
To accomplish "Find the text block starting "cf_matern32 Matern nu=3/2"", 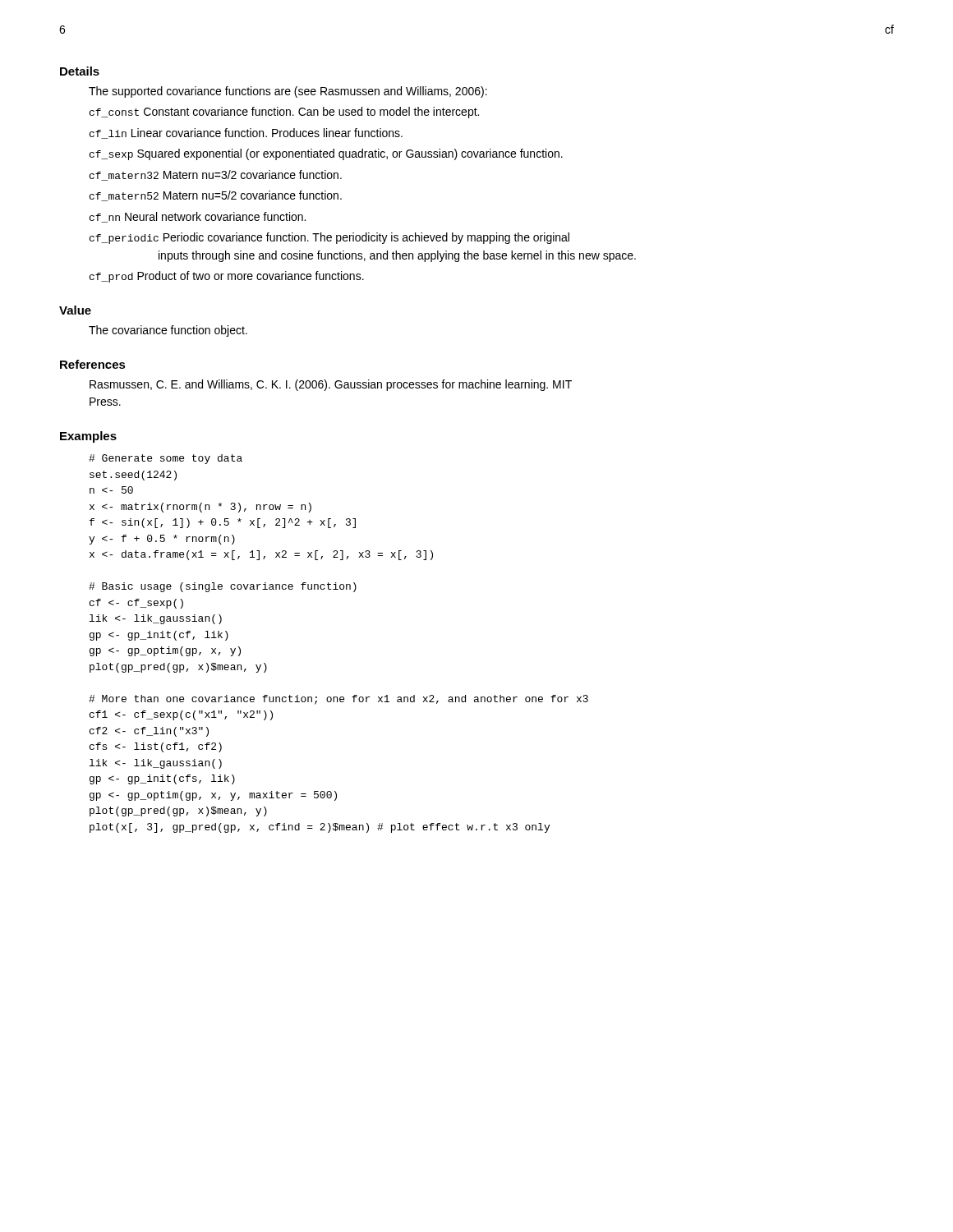I will (x=216, y=175).
